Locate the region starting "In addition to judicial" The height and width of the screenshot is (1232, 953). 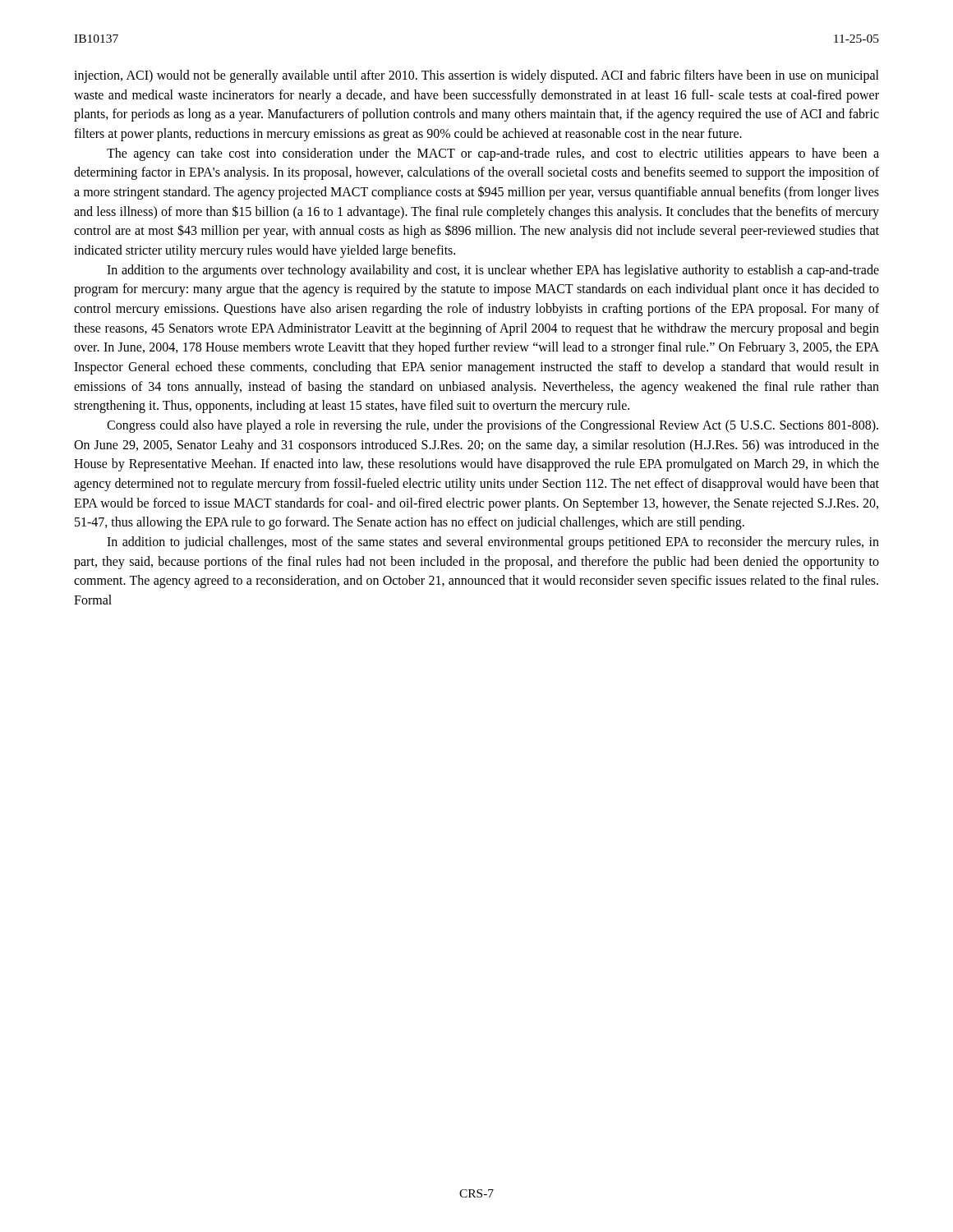click(476, 571)
